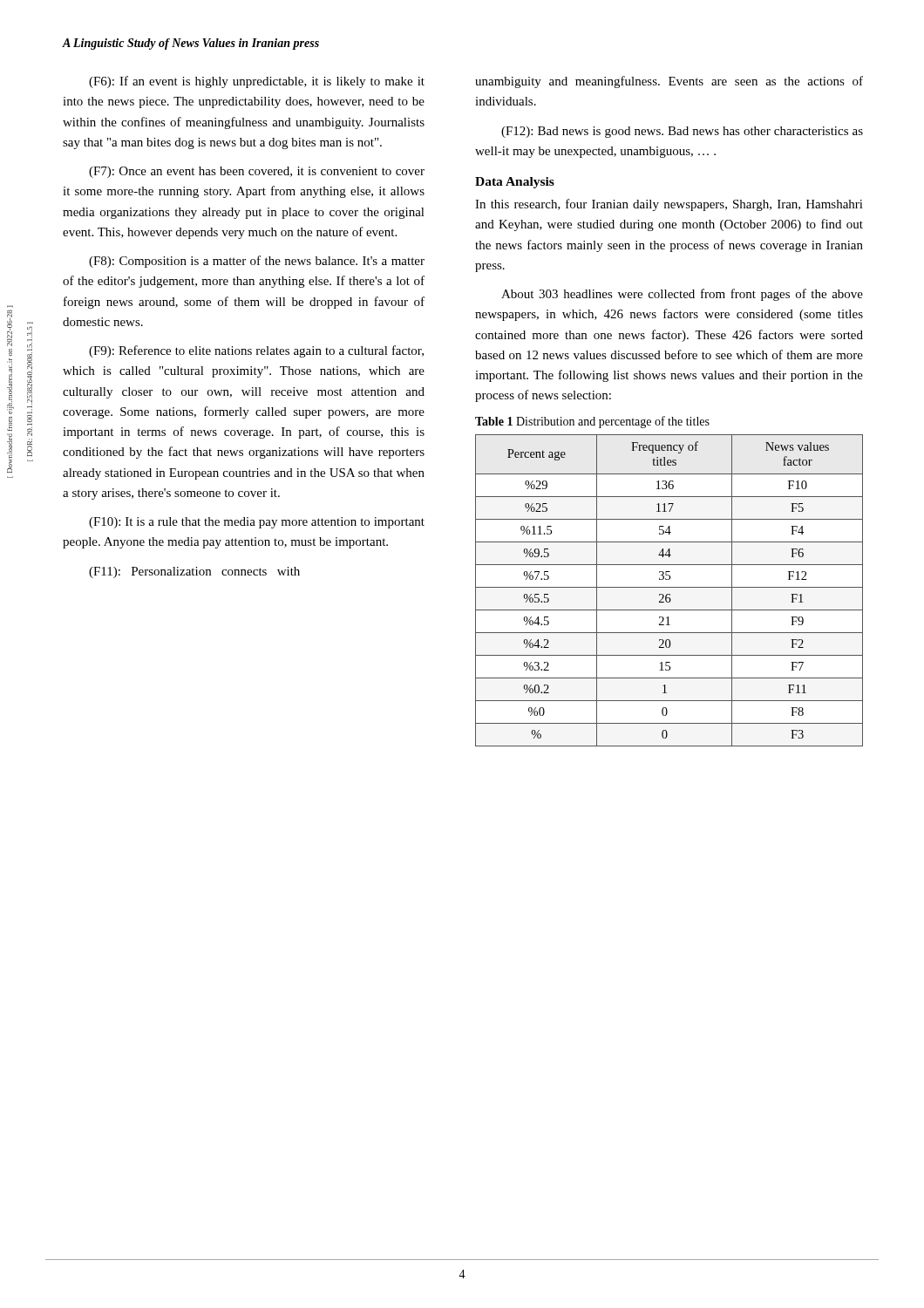Click the caption that begins "Table 1 Distribution and"
The width and height of the screenshot is (924, 1308).
592,421
